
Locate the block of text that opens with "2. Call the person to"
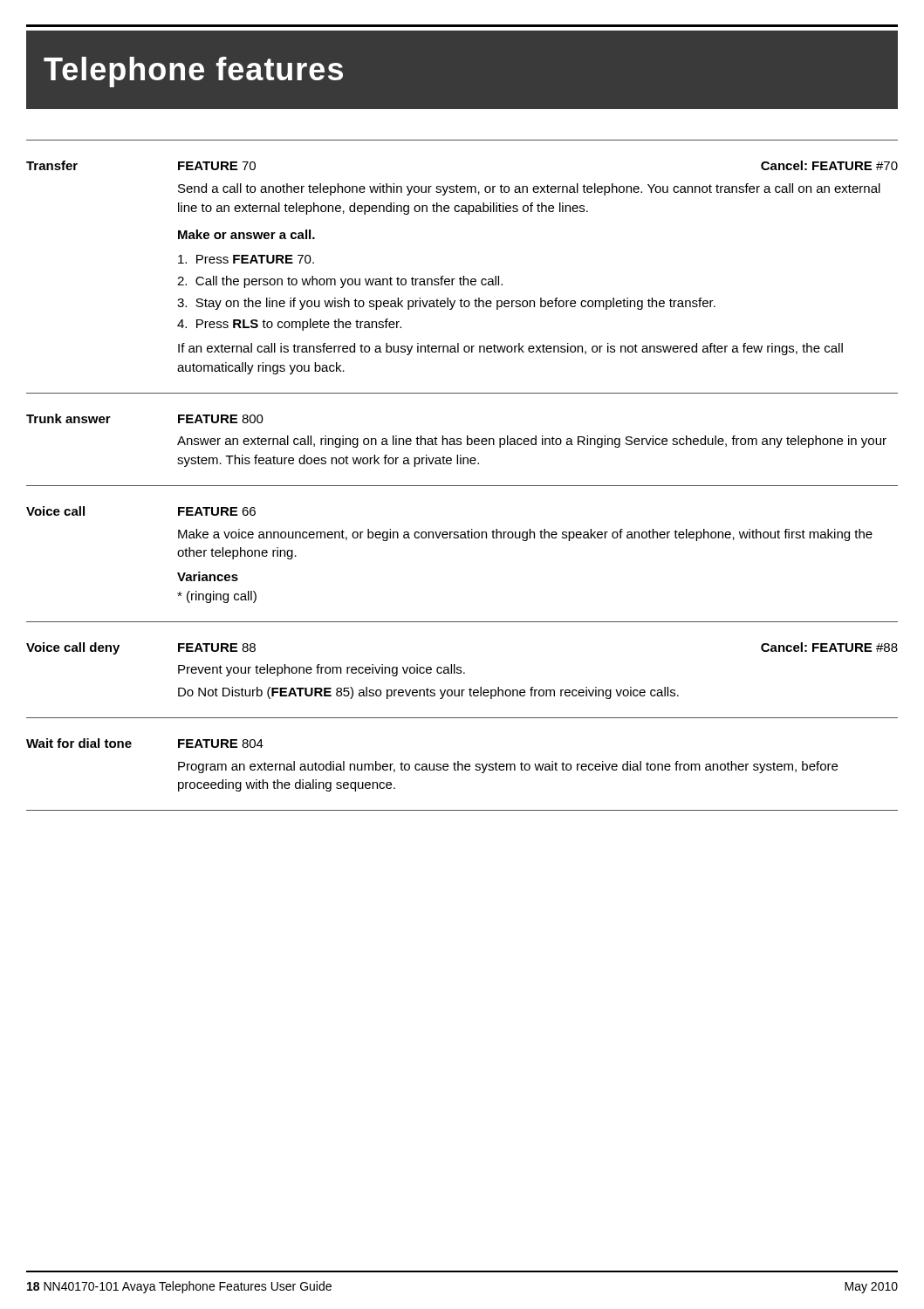(x=340, y=280)
